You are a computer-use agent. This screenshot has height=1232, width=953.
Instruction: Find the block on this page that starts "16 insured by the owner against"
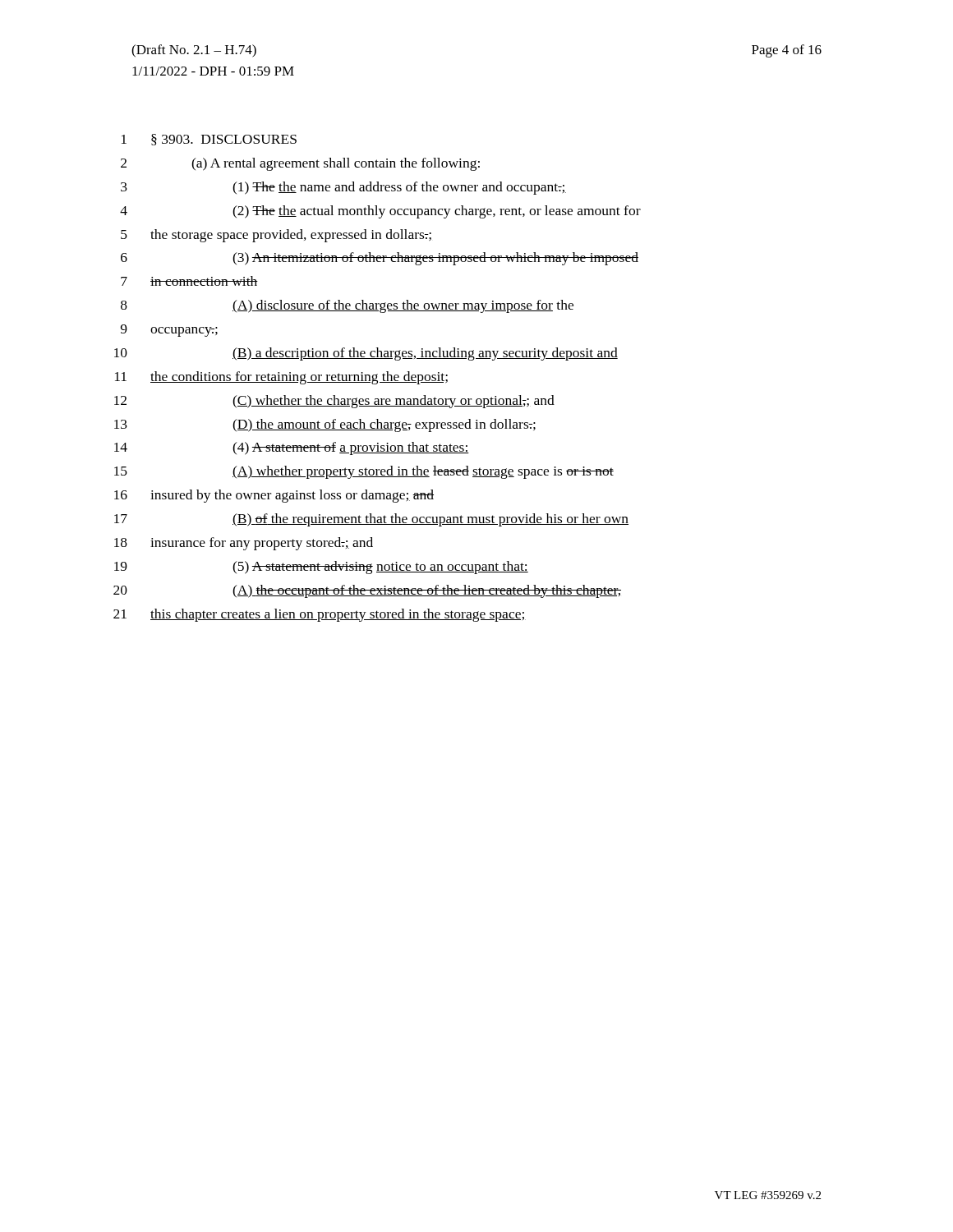(274, 496)
